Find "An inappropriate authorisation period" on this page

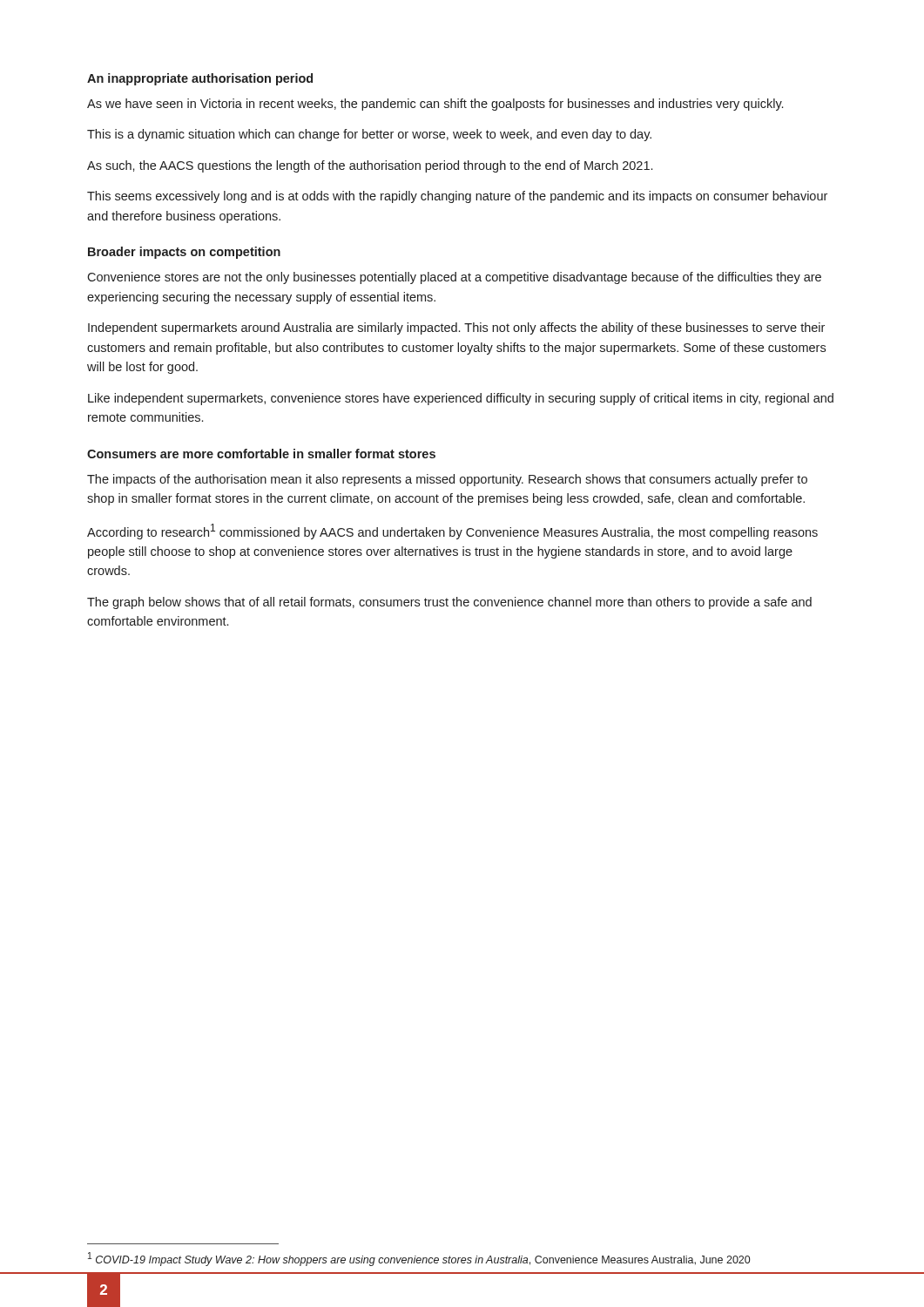coord(200,78)
